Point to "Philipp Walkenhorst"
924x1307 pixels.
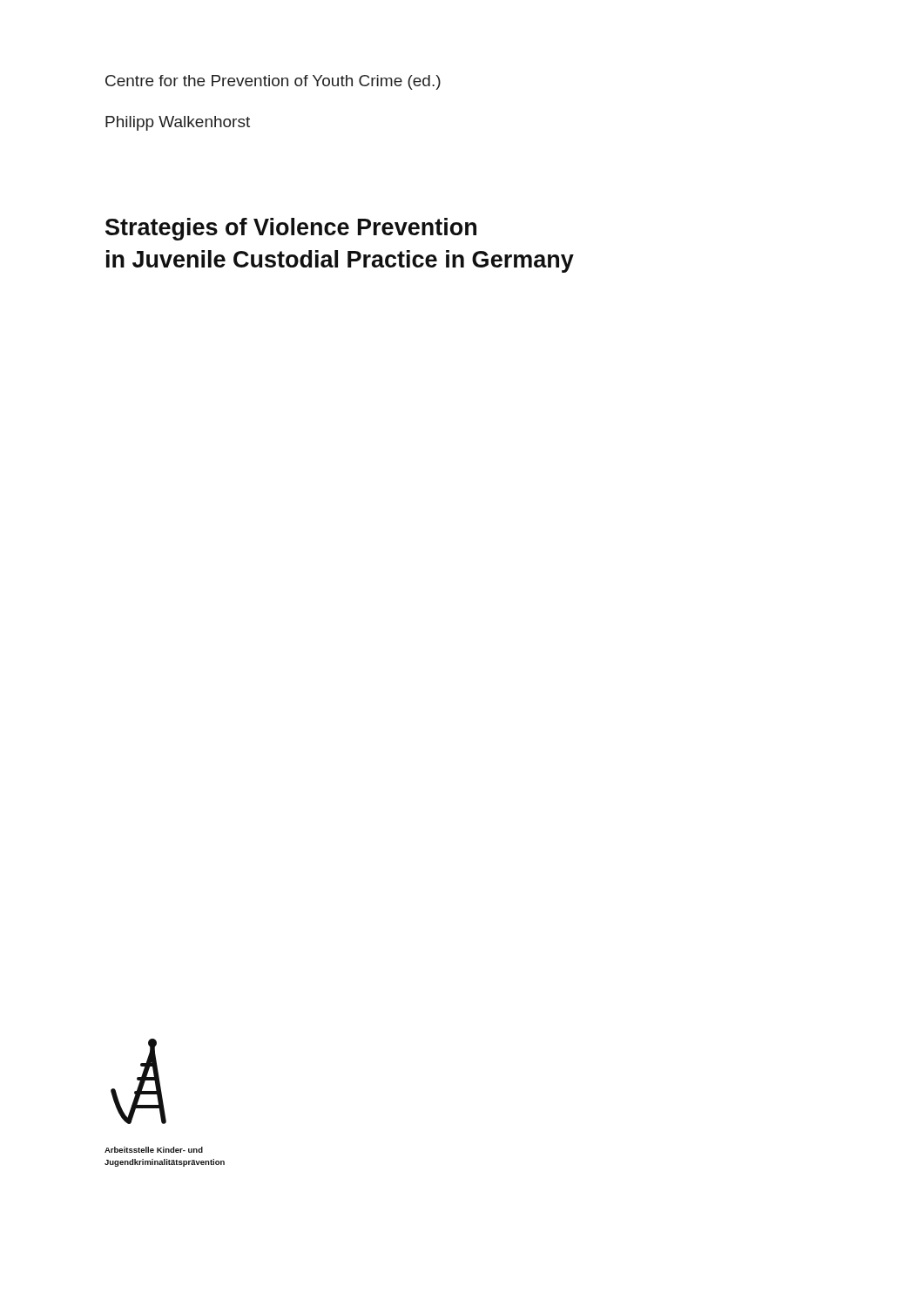click(177, 121)
